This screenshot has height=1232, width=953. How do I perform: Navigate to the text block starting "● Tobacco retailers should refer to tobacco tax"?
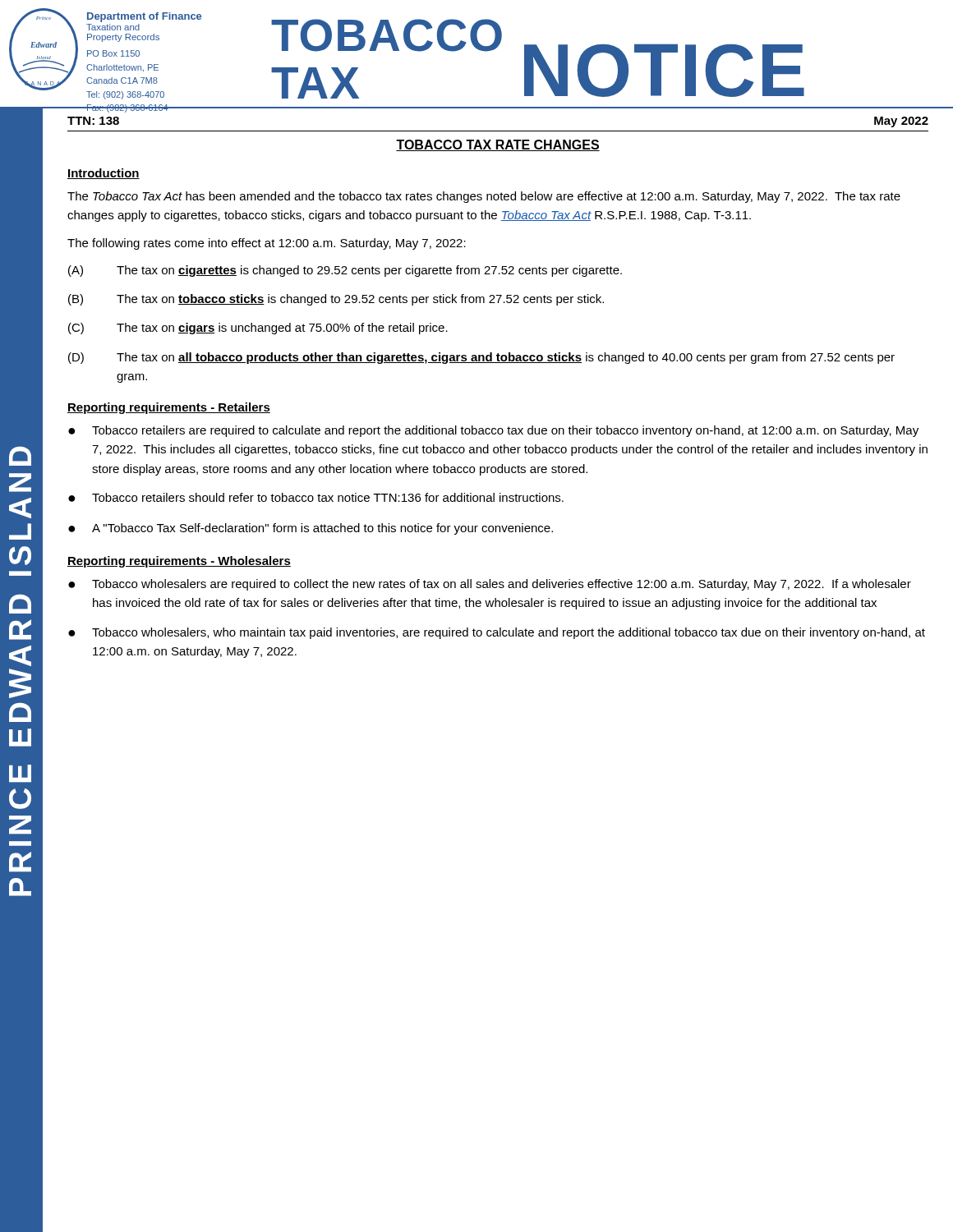coord(498,498)
